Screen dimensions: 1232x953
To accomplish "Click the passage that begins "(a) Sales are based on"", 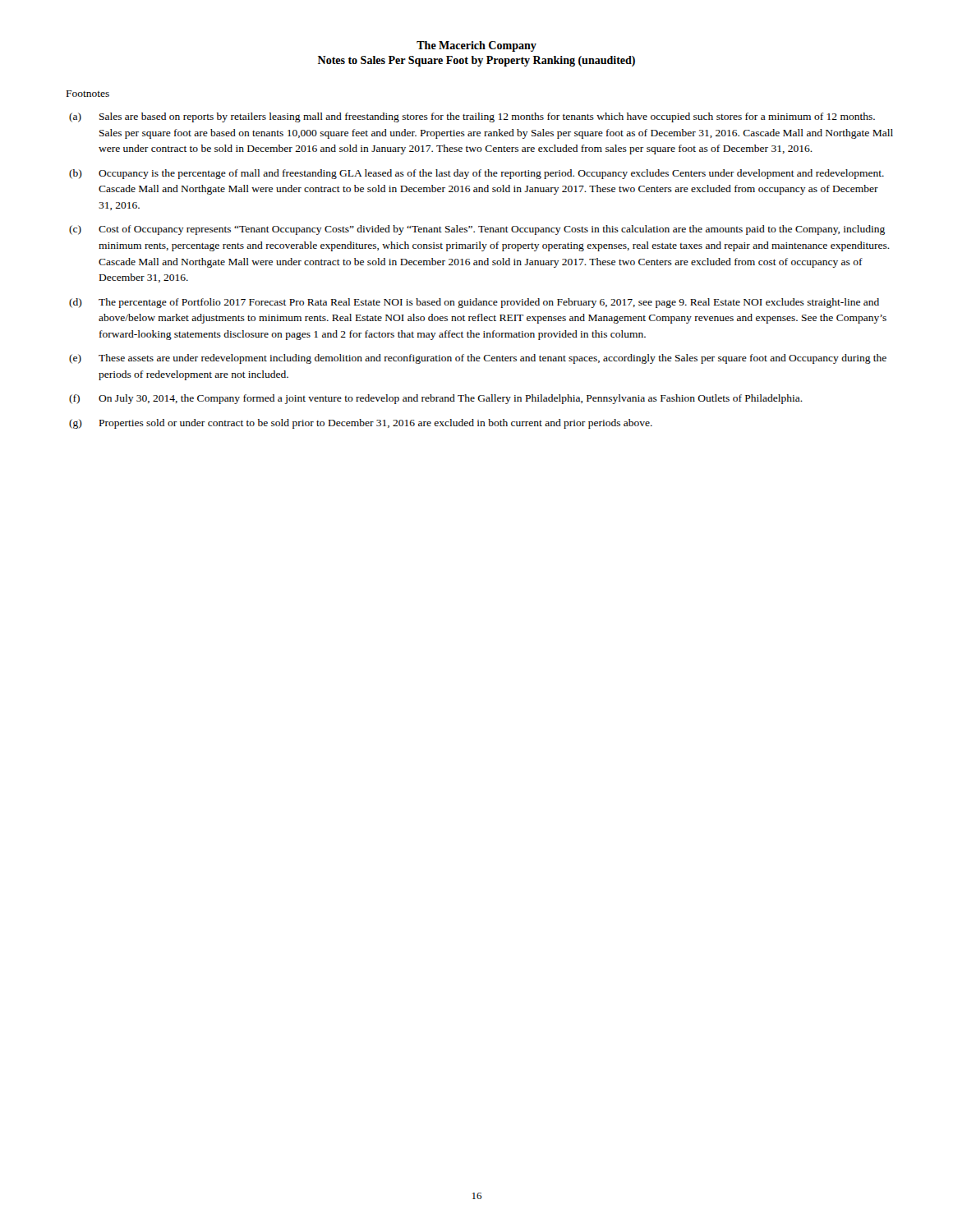I will click(x=480, y=133).
